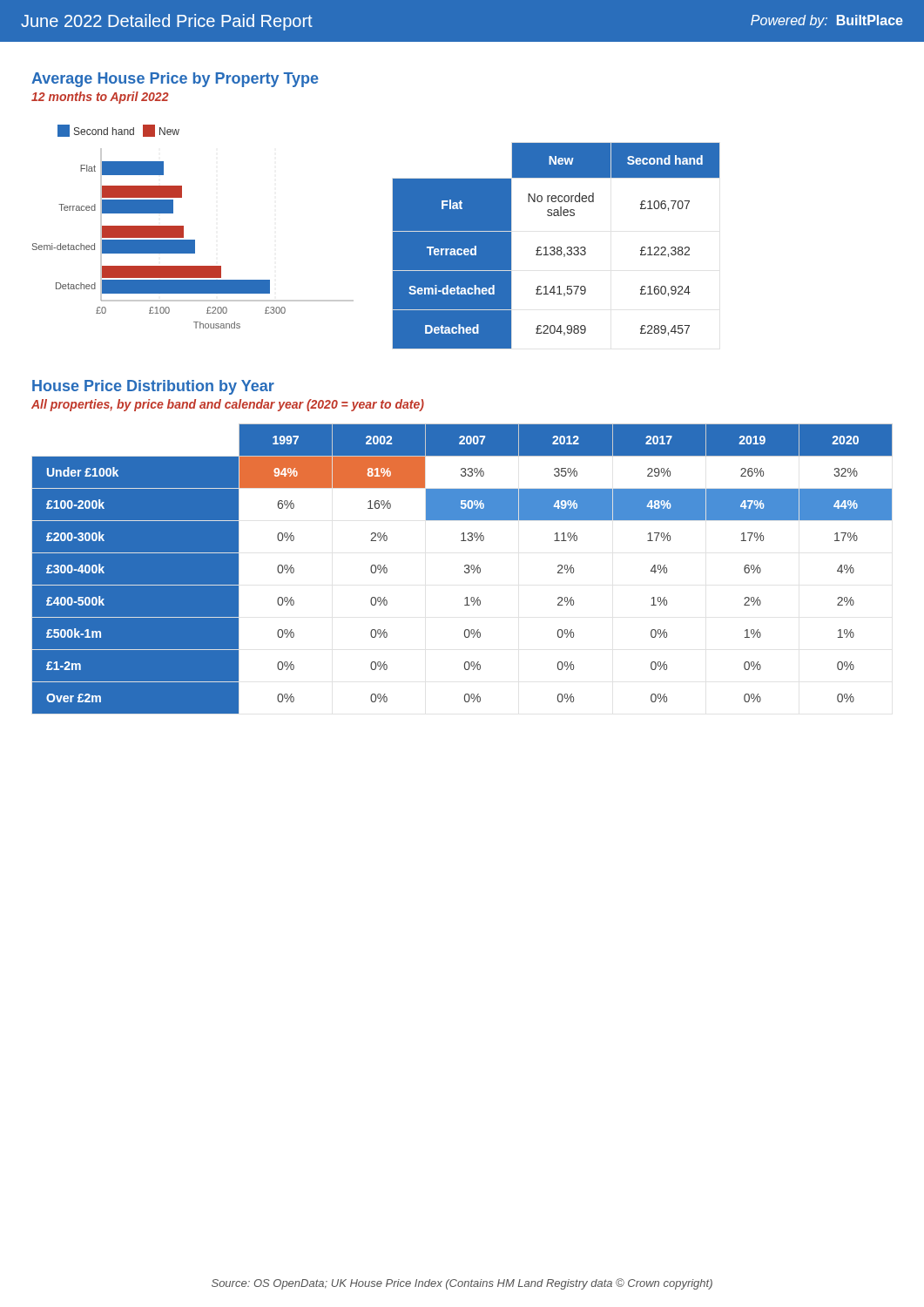Click on the bar chart
The height and width of the screenshot is (1307, 924).
pyautogui.click(x=201, y=233)
